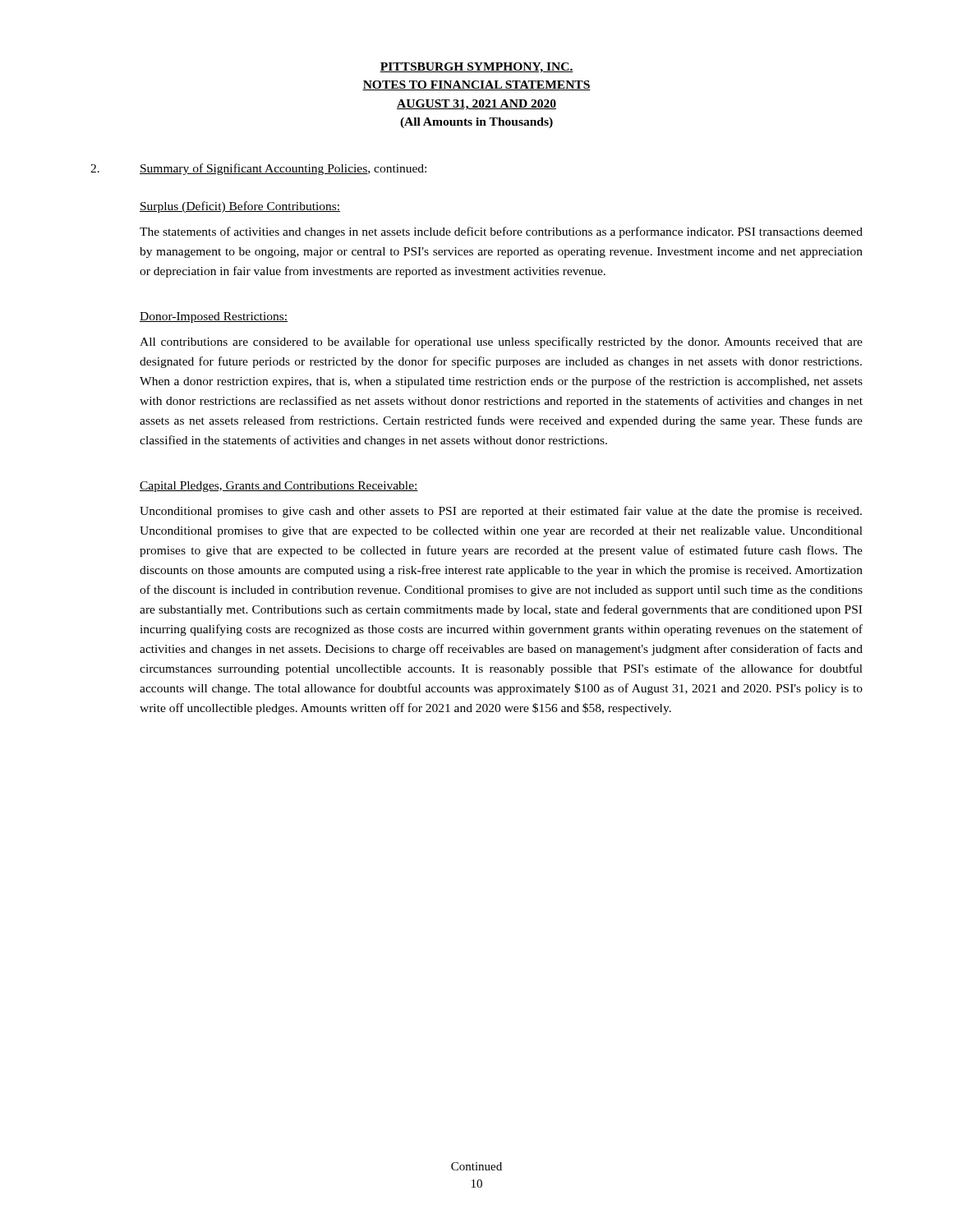Find the block on this page that starts "All contributions are considered"

501,391
